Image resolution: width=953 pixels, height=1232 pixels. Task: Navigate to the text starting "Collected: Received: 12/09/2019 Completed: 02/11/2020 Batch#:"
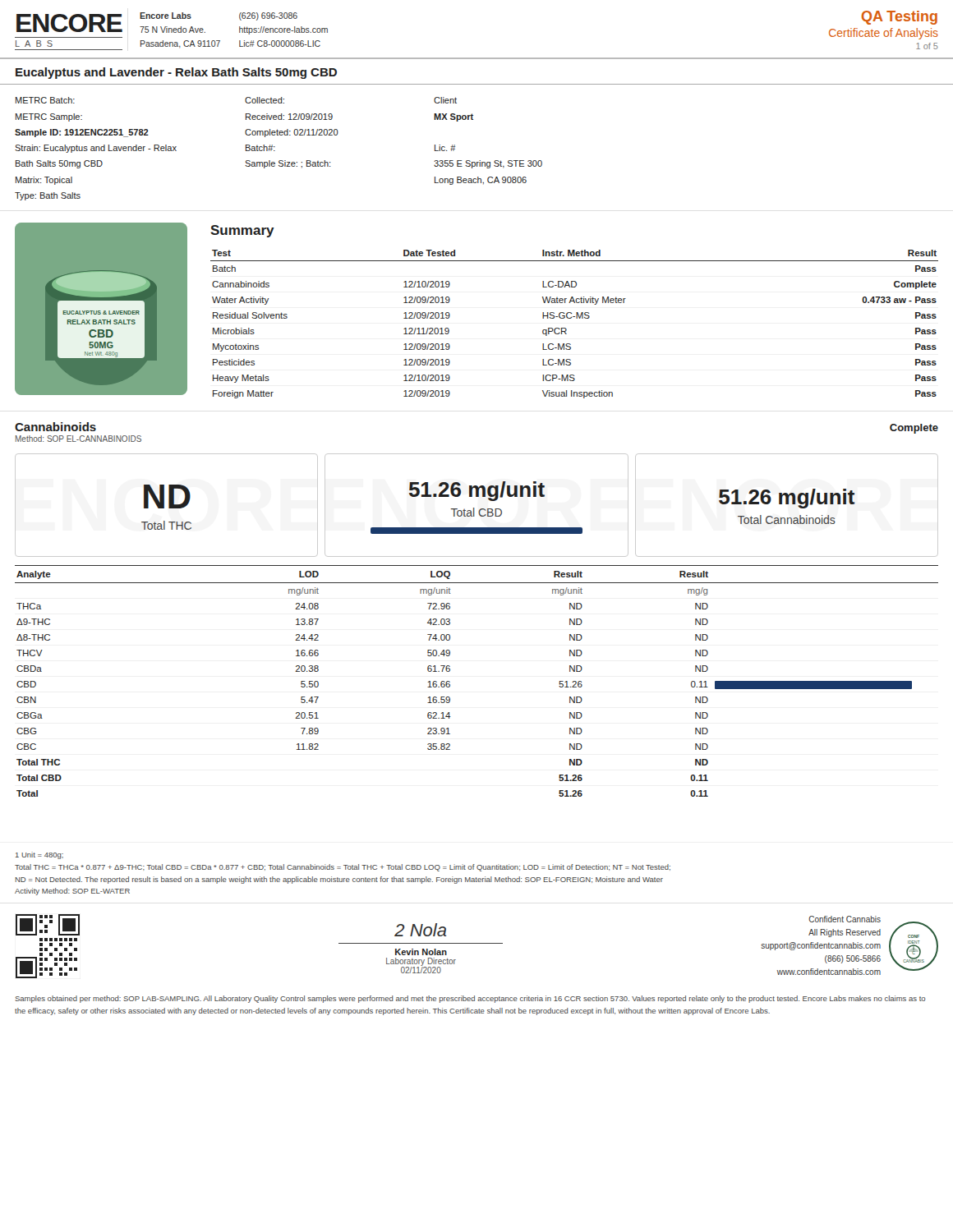291,132
